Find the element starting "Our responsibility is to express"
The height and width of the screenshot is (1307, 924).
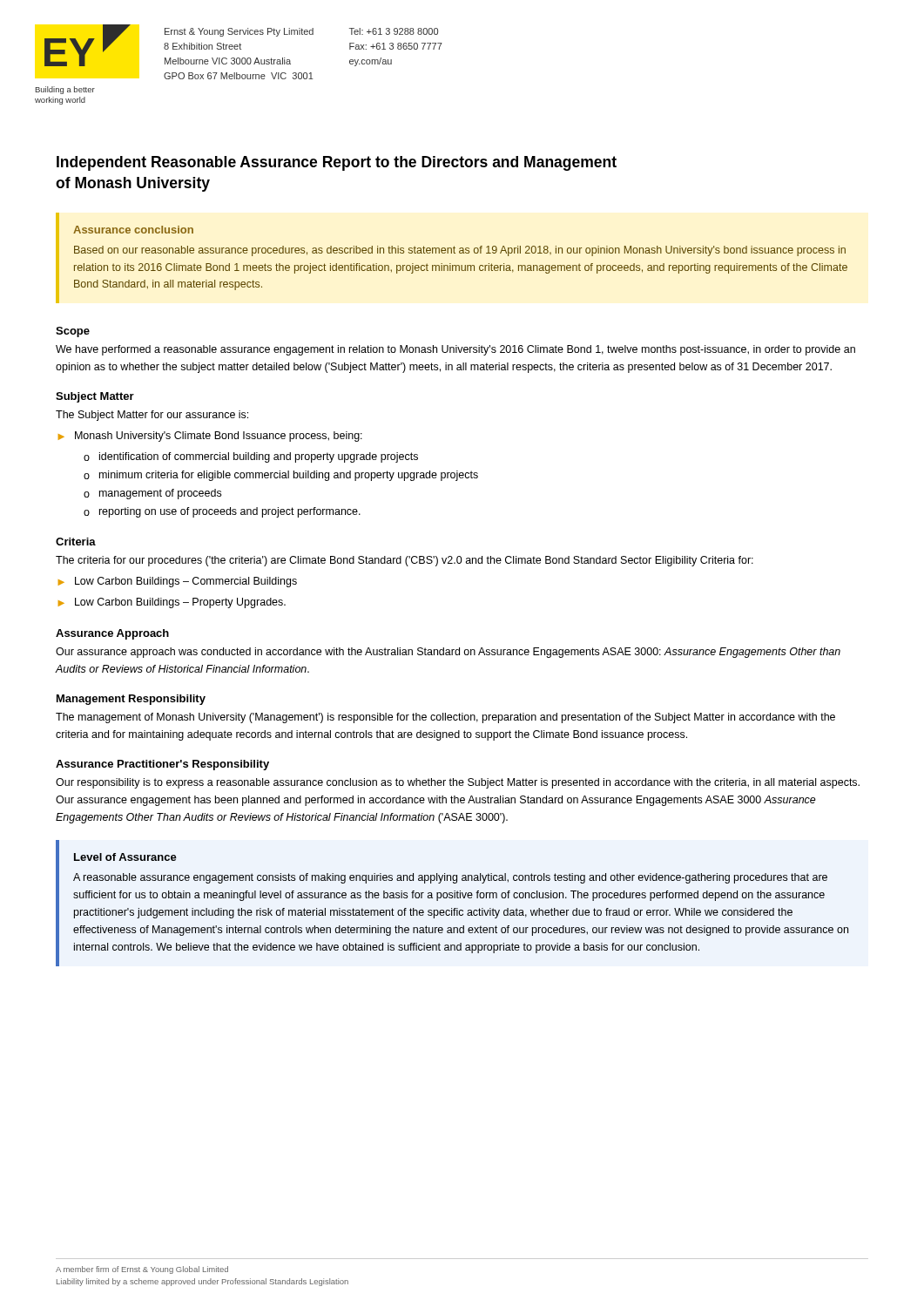458,800
